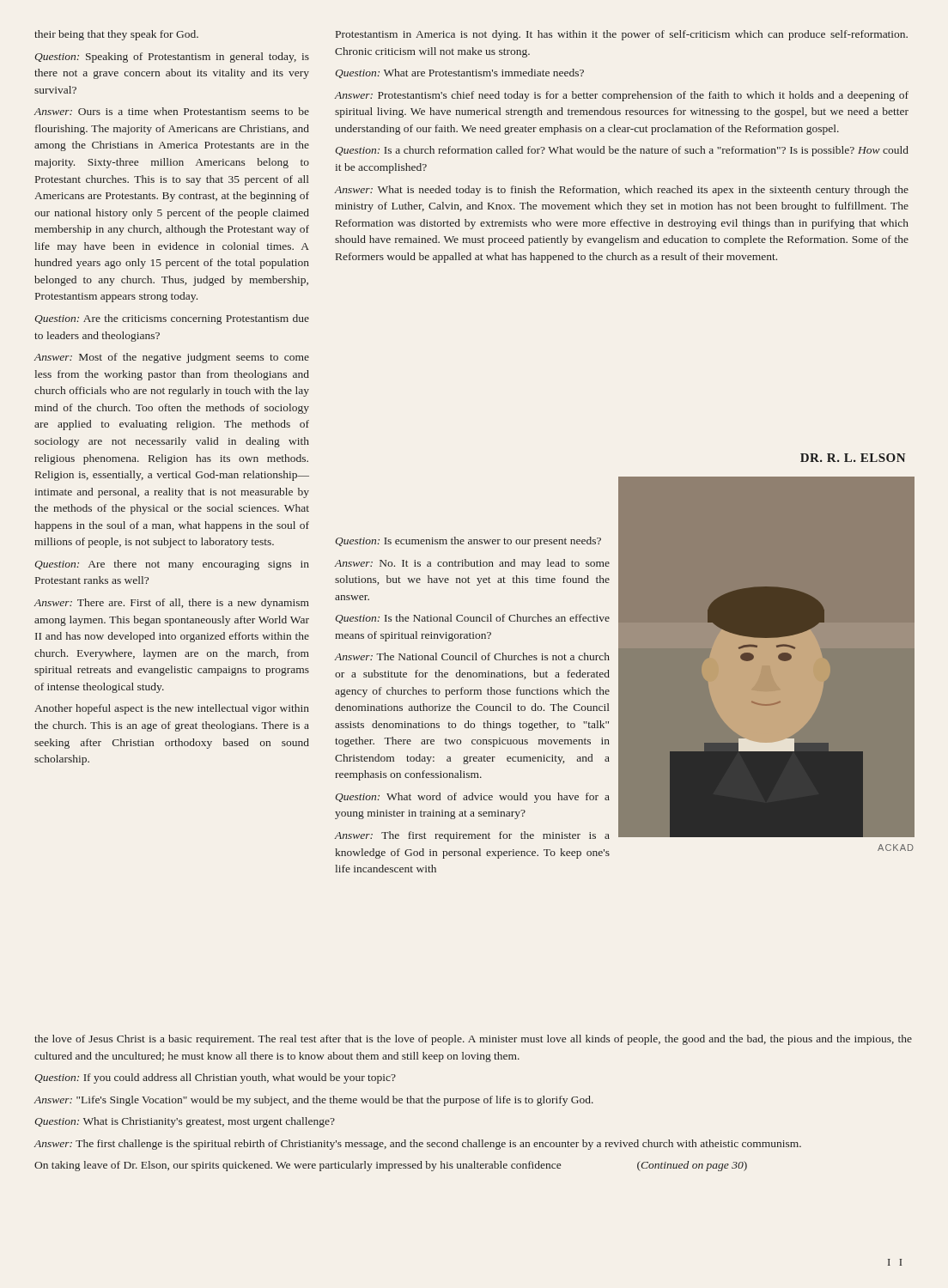Image resolution: width=948 pixels, height=1288 pixels.
Task: Select the text block with the text "Question: Is ecumenism the answer to"
Action: tap(472, 705)
